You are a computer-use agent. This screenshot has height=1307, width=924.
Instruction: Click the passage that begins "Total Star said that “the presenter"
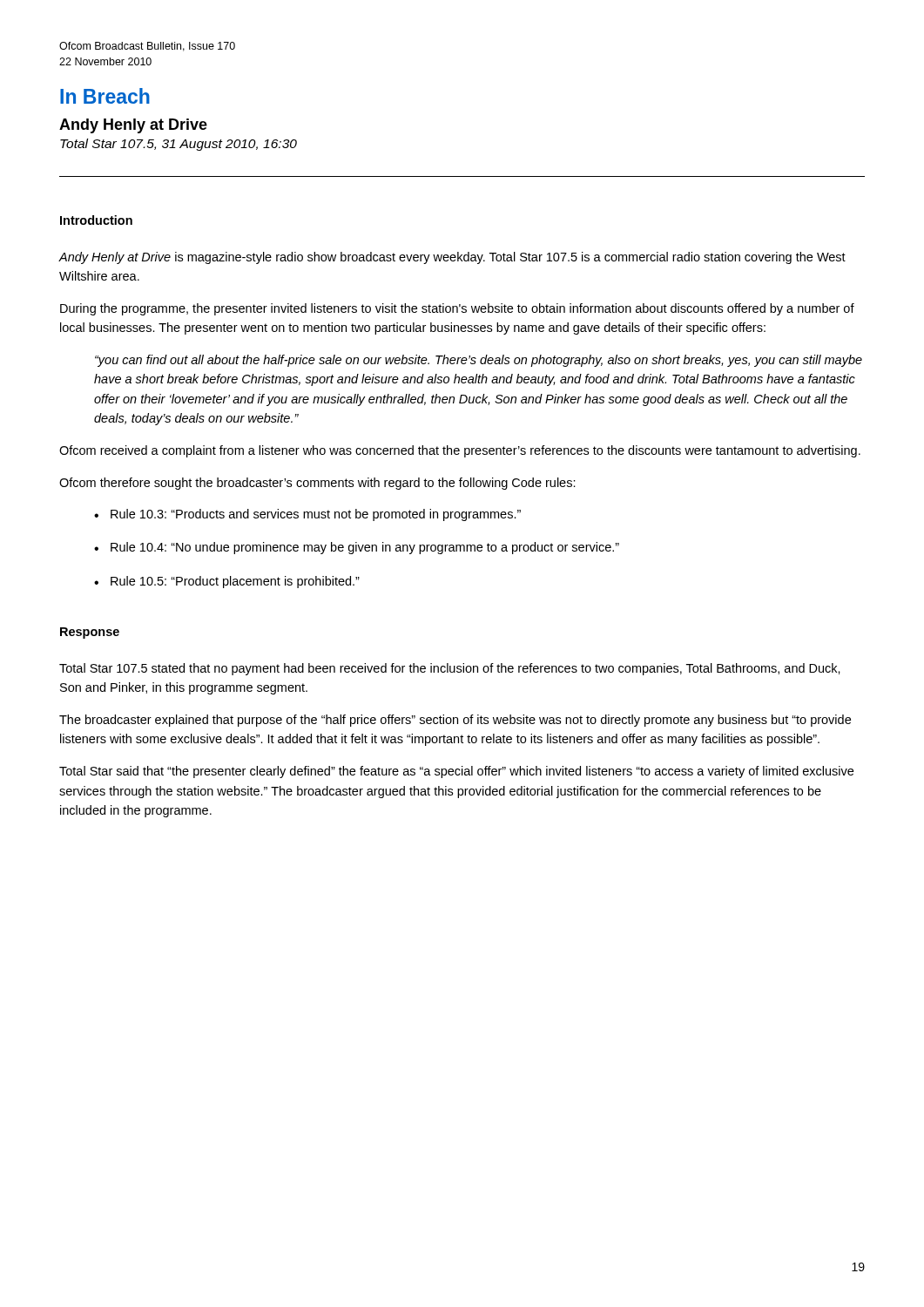[x=462, y=791]
